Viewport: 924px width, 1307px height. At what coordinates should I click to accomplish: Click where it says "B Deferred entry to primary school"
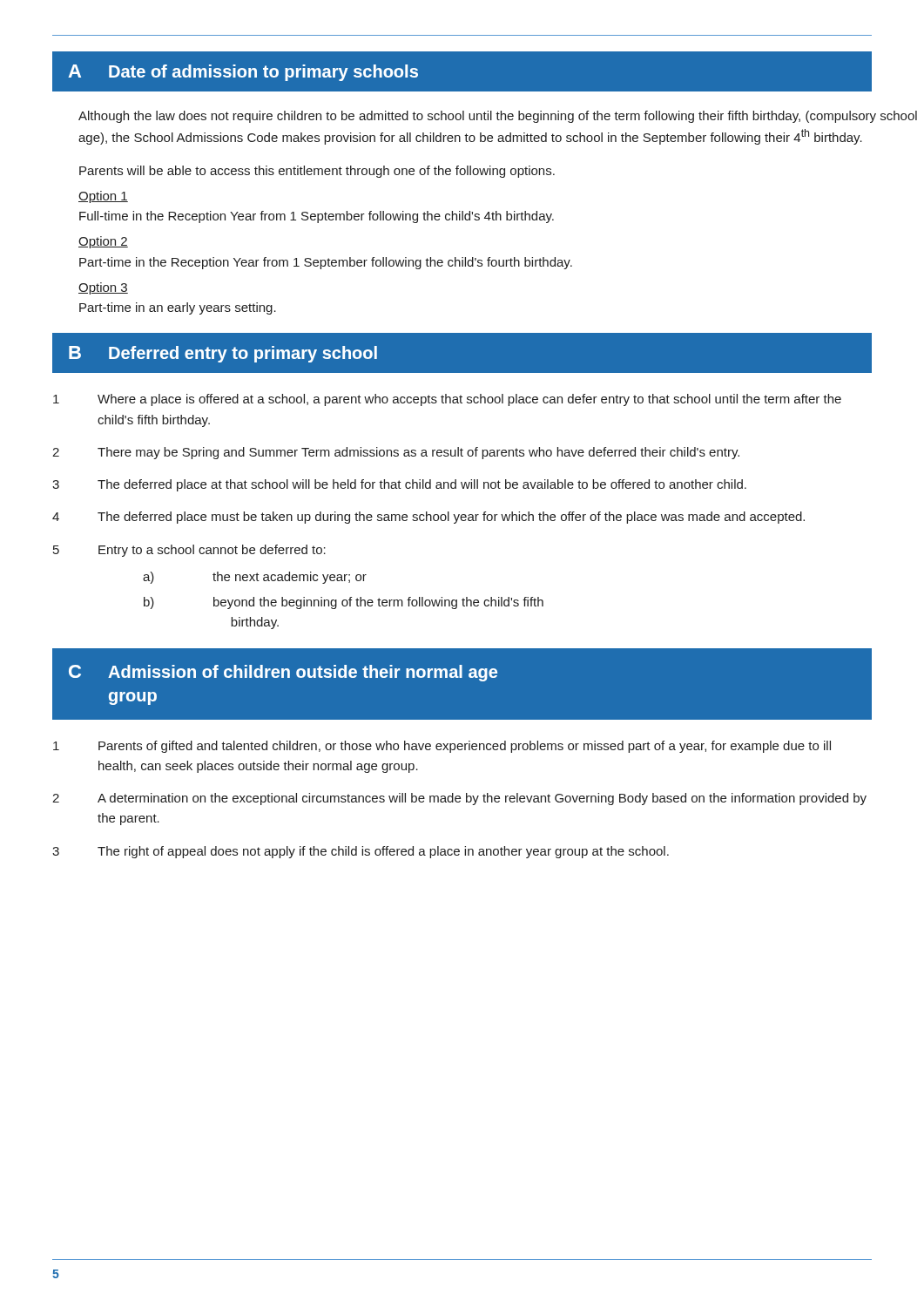[x=223, y=353]
